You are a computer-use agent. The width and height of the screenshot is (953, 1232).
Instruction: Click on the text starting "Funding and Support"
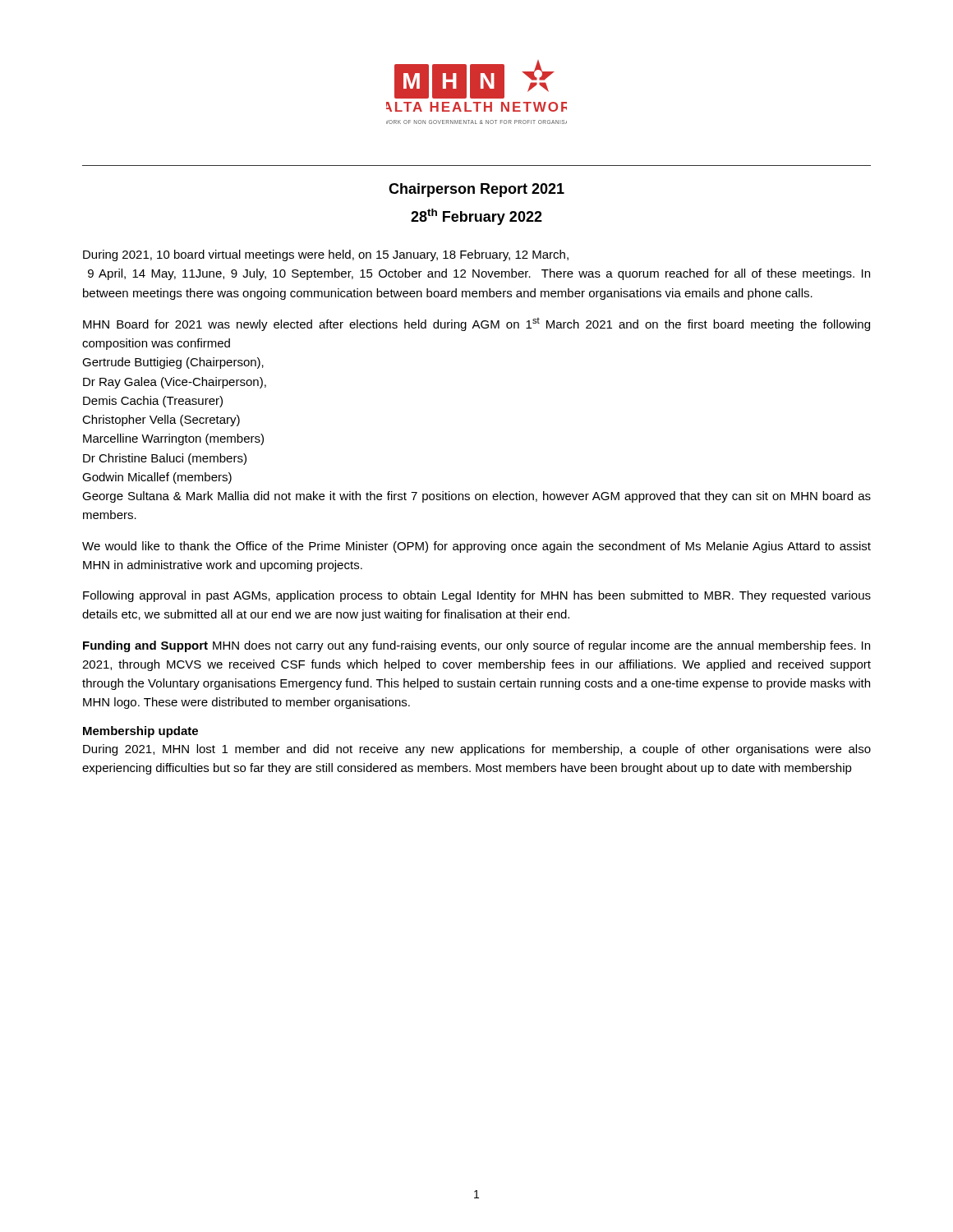(476, 673)
